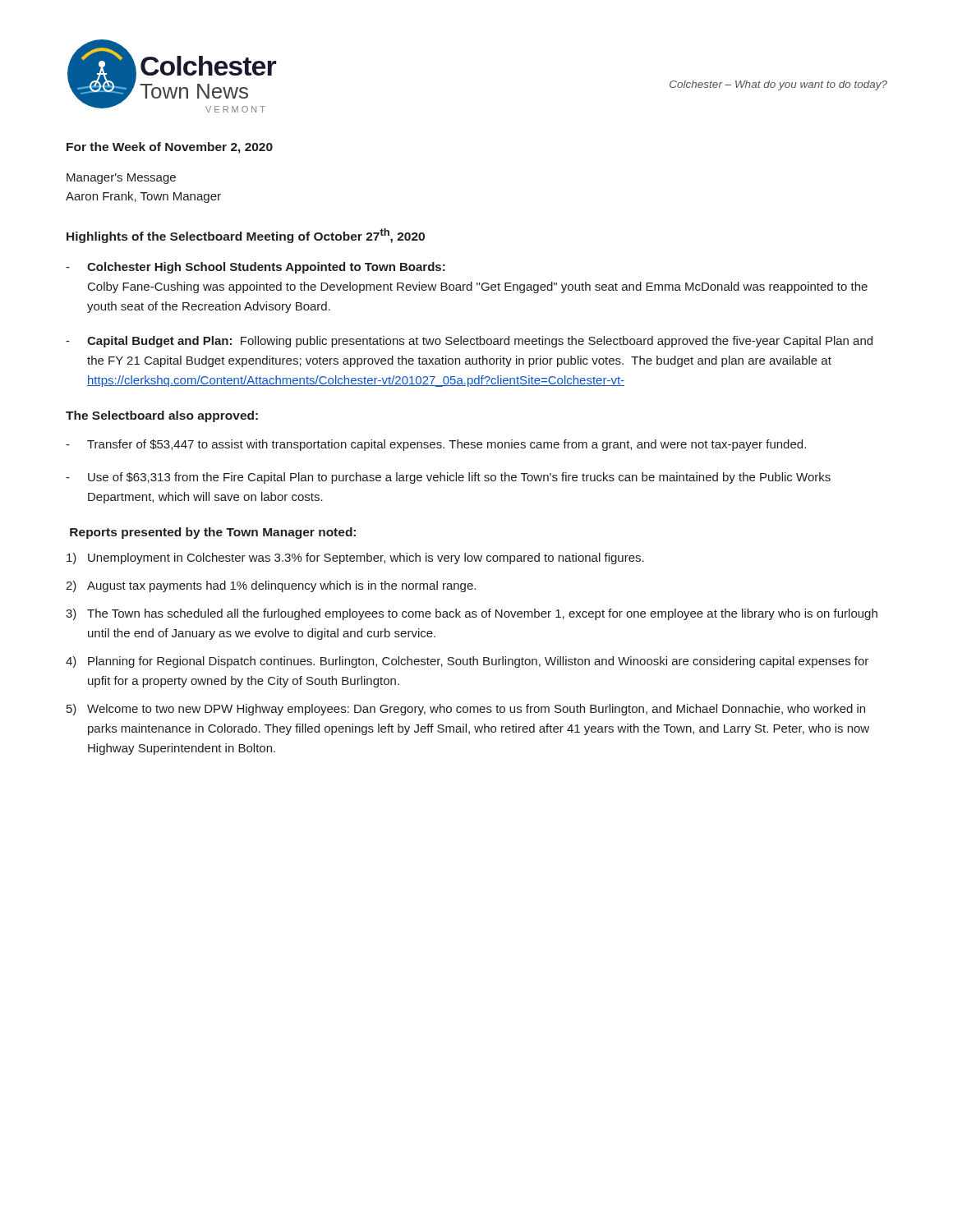Click on the list item that reads "1) Unemployment in Colchester"
Image resolution: width=953 pixels, height=1232 pixels.
355,557
